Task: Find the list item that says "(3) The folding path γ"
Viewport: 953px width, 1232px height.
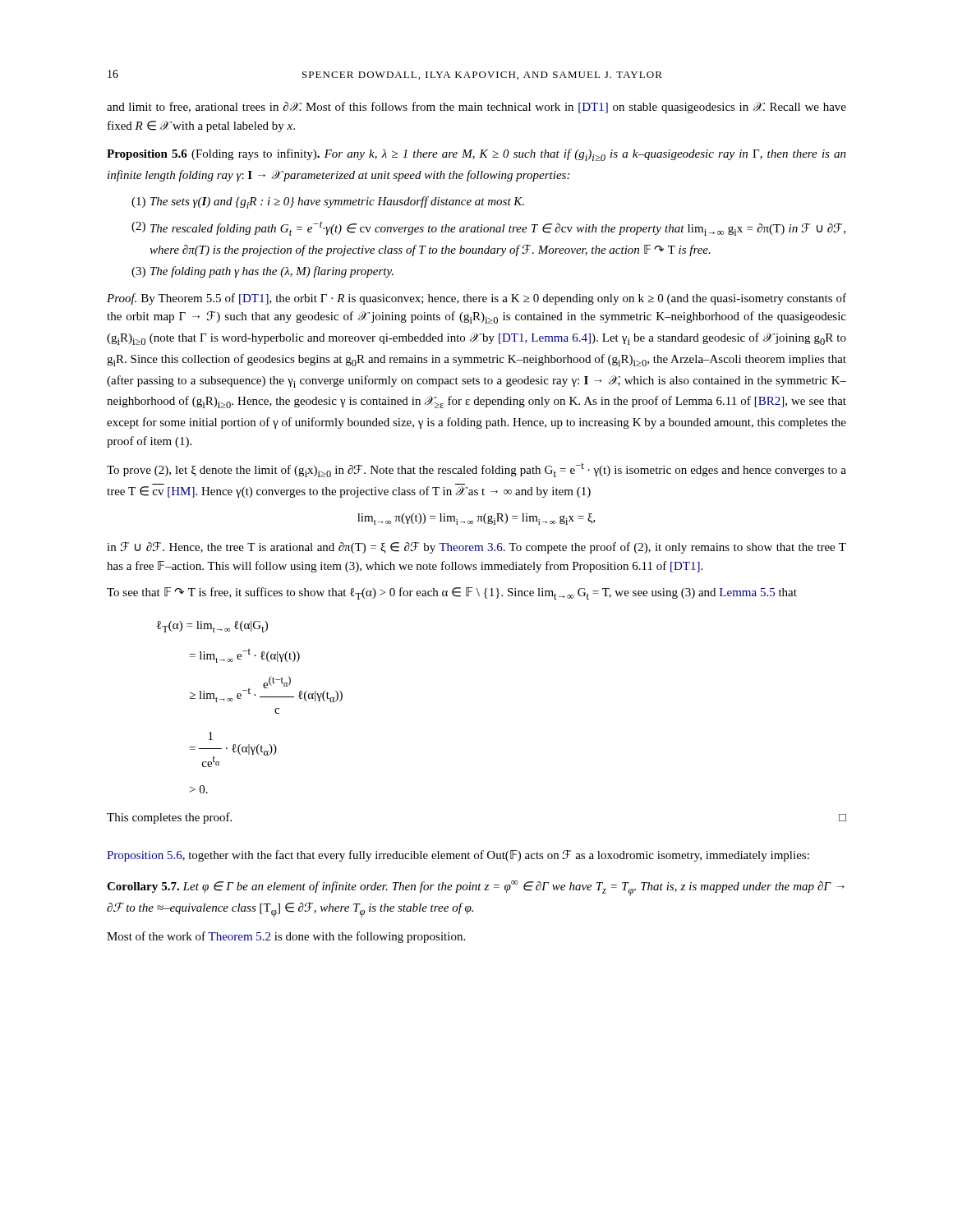Action: (x=262, y=272)
